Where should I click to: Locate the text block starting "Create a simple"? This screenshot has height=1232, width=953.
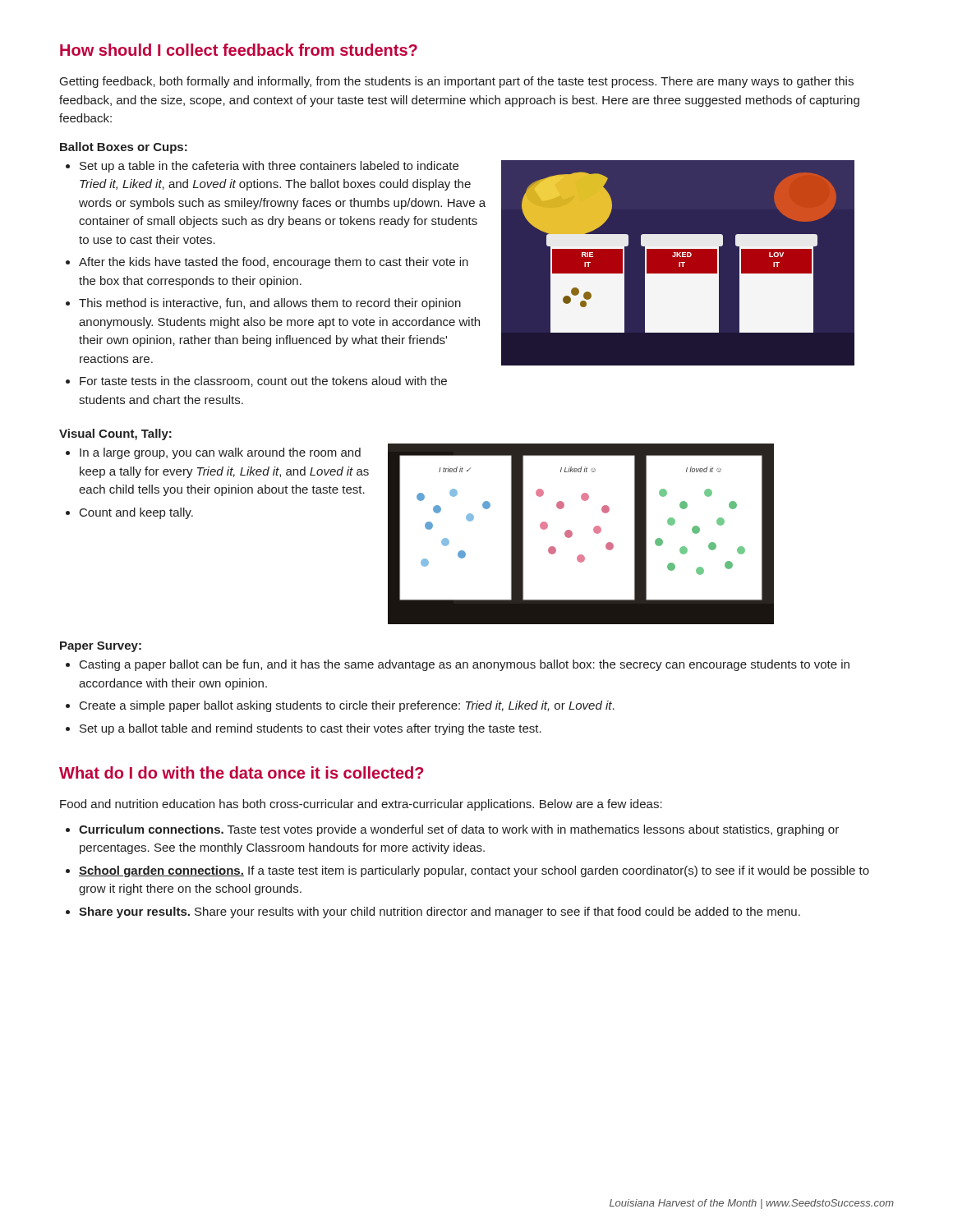tap(486, 706)
